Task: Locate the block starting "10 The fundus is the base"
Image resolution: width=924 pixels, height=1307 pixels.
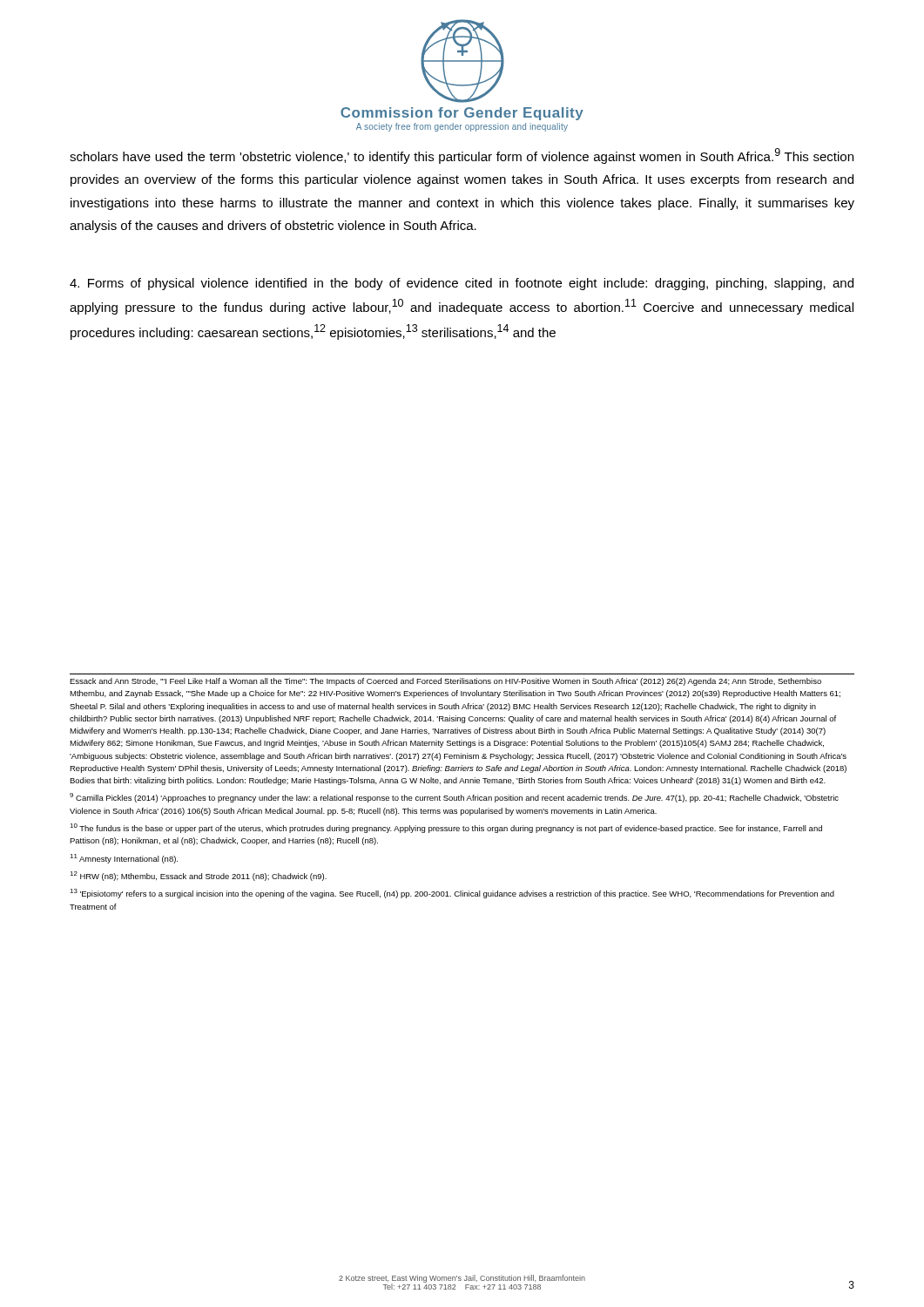Action: [446, 834]
